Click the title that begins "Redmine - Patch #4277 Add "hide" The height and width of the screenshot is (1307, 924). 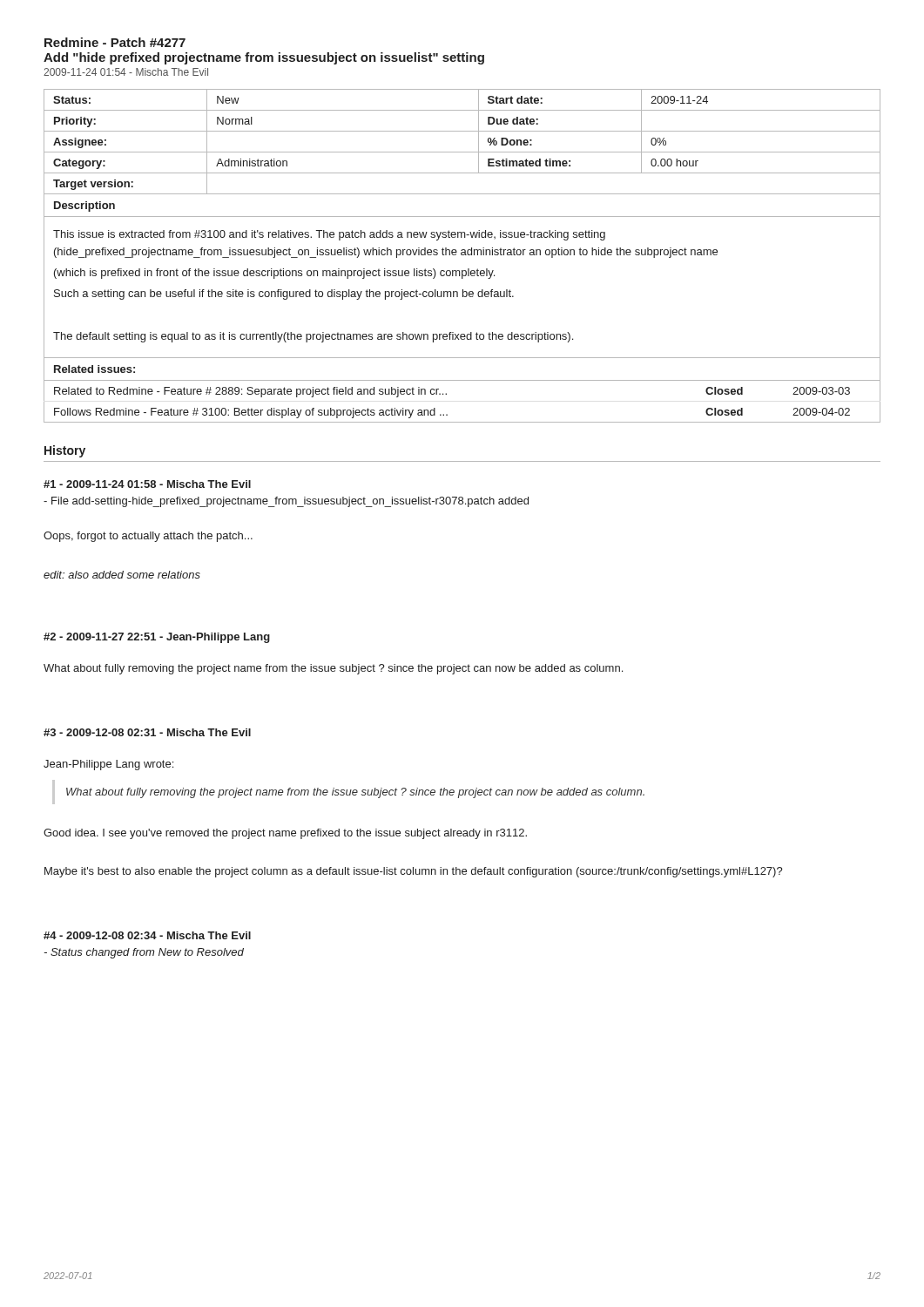(462, 57)
